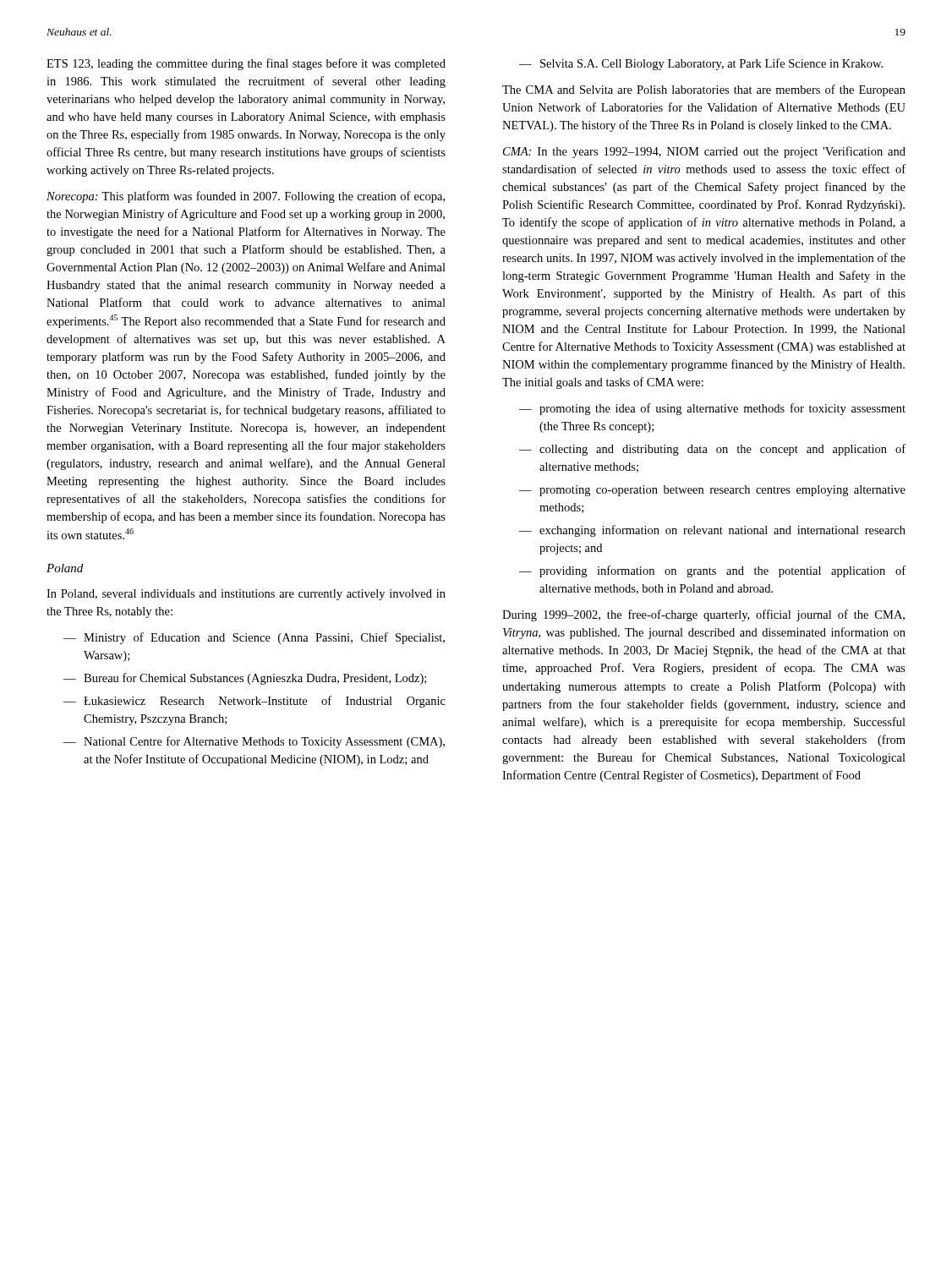Select the region starting "During 1999–2002, the free-of-charge quarterly, official journal"

pos(704,695)
